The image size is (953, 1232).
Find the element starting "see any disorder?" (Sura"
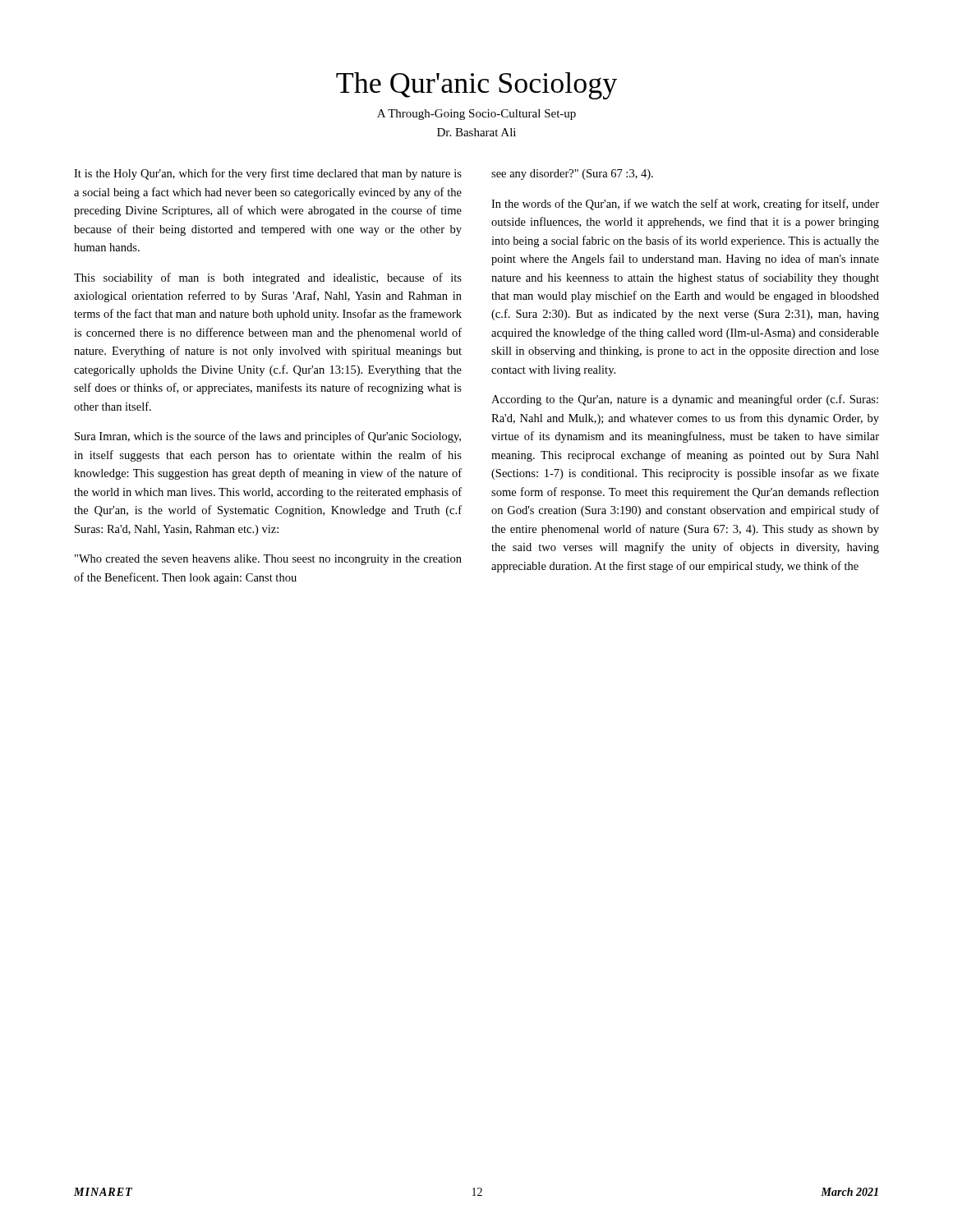[572, 175]
